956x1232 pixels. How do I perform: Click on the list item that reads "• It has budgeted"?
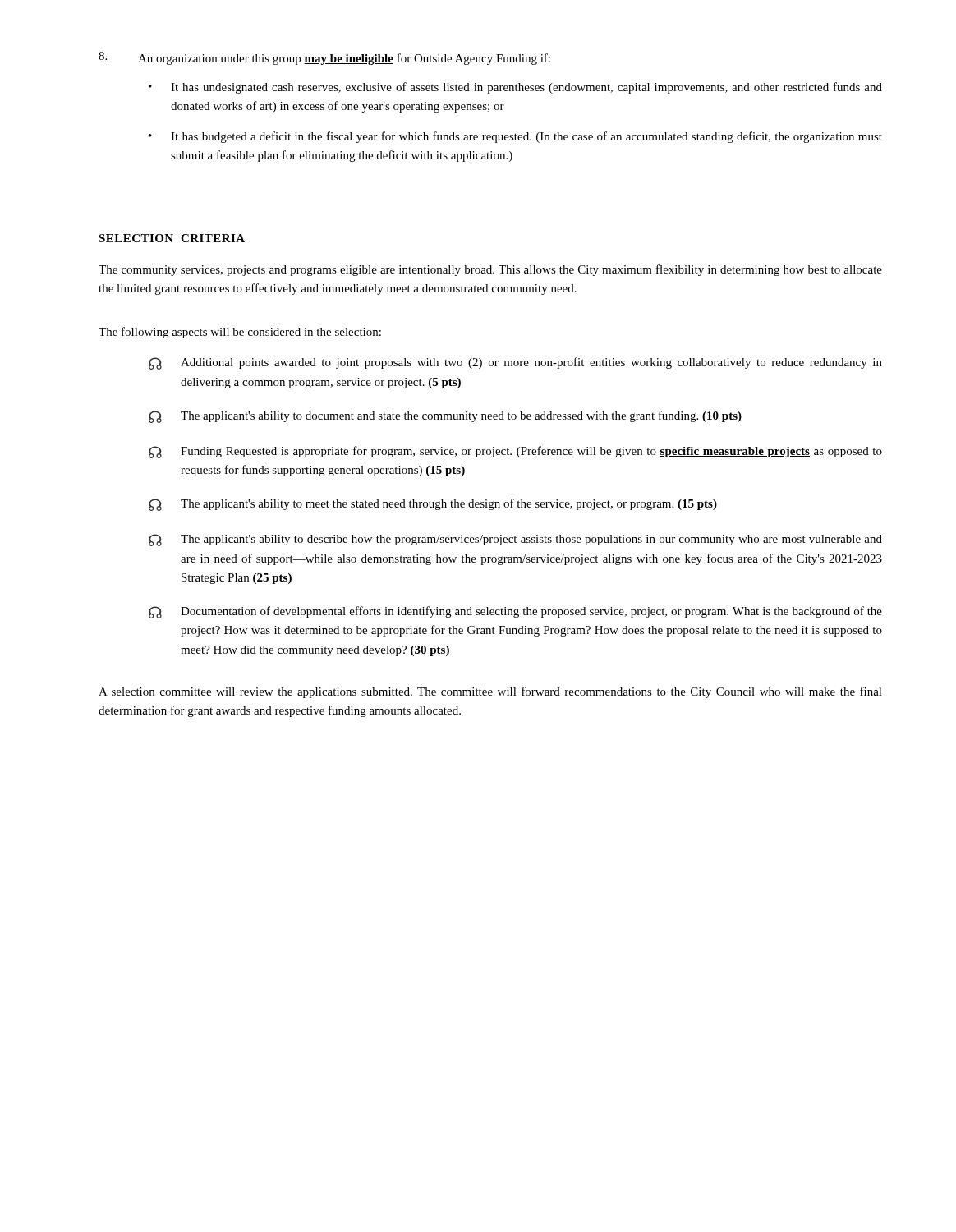(x=515, y=146)
